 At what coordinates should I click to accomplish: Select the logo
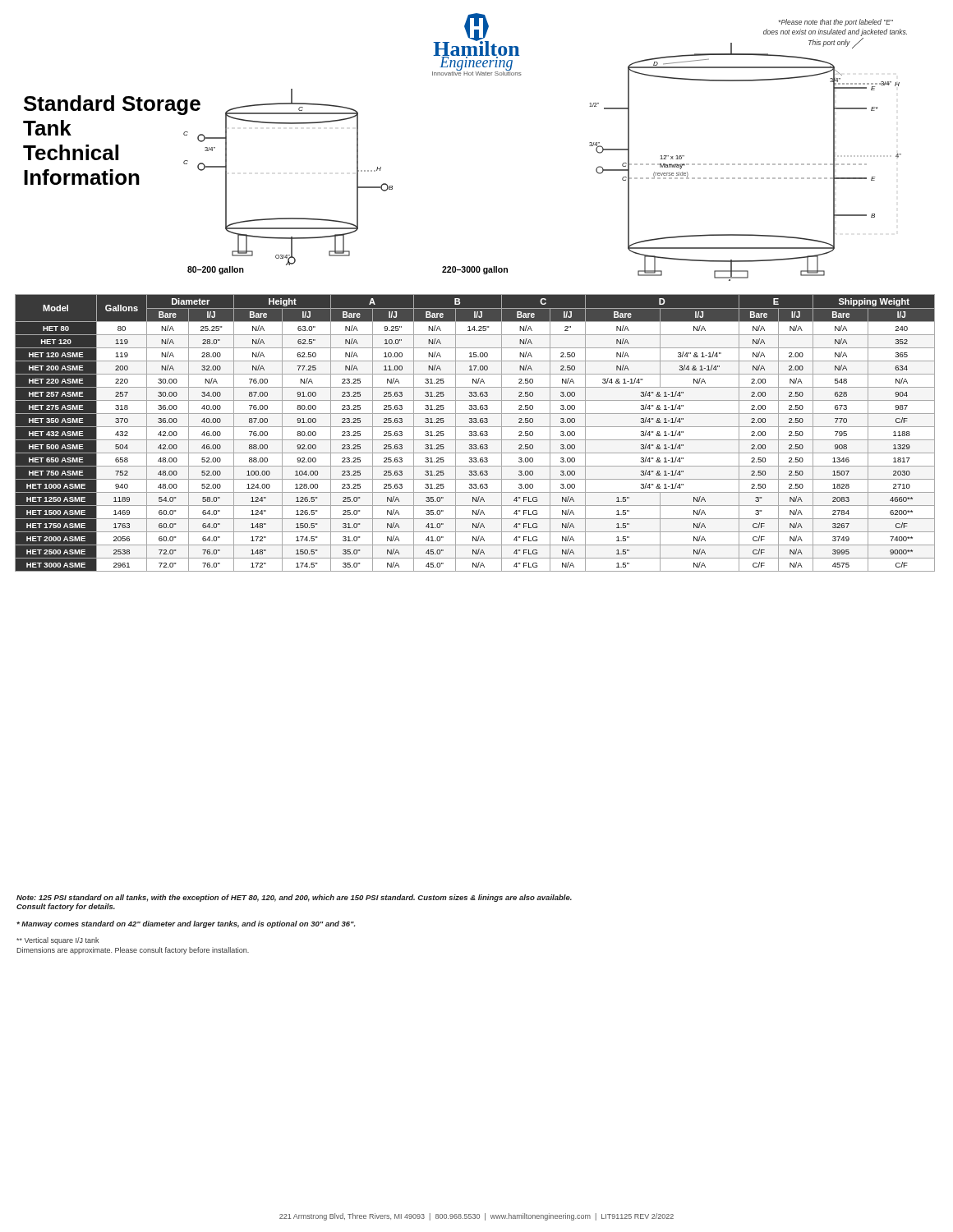[x=476, y=46]
